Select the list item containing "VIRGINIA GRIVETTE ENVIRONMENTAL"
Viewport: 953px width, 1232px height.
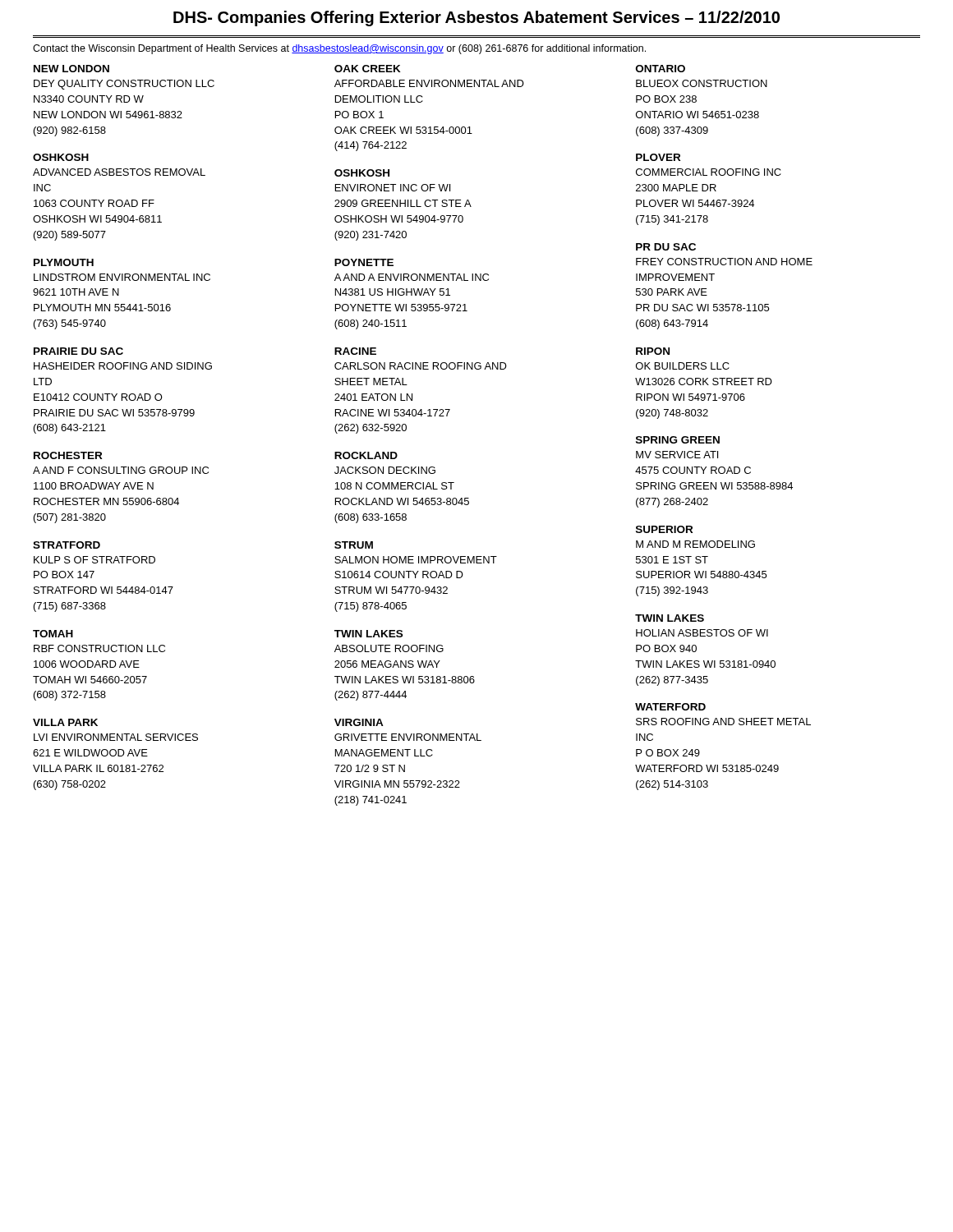(359, 722)
